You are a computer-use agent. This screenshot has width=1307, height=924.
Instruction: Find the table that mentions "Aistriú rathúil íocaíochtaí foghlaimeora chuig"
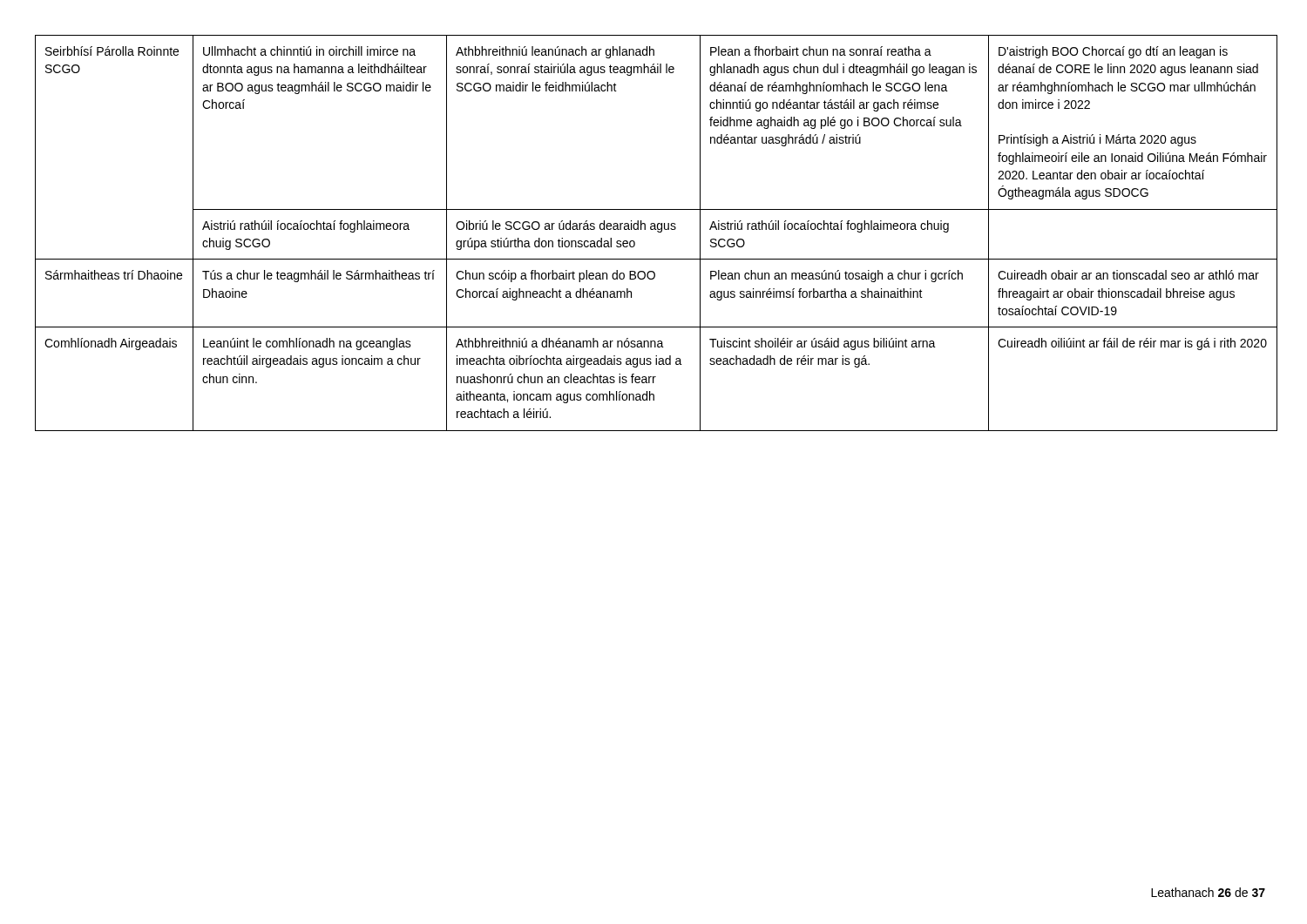click(654, 233)
